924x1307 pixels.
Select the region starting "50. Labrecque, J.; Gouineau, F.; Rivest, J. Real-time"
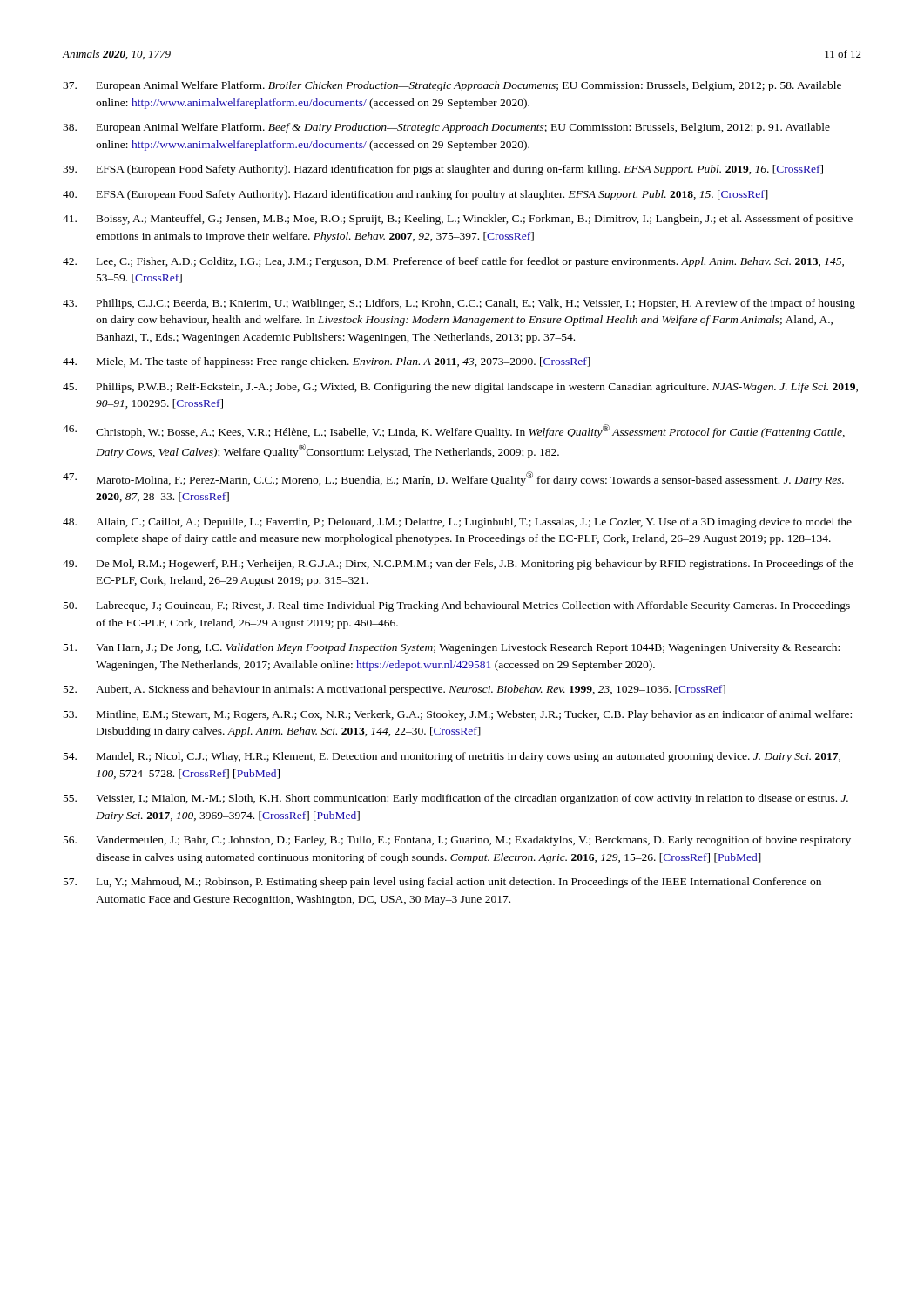462,614
